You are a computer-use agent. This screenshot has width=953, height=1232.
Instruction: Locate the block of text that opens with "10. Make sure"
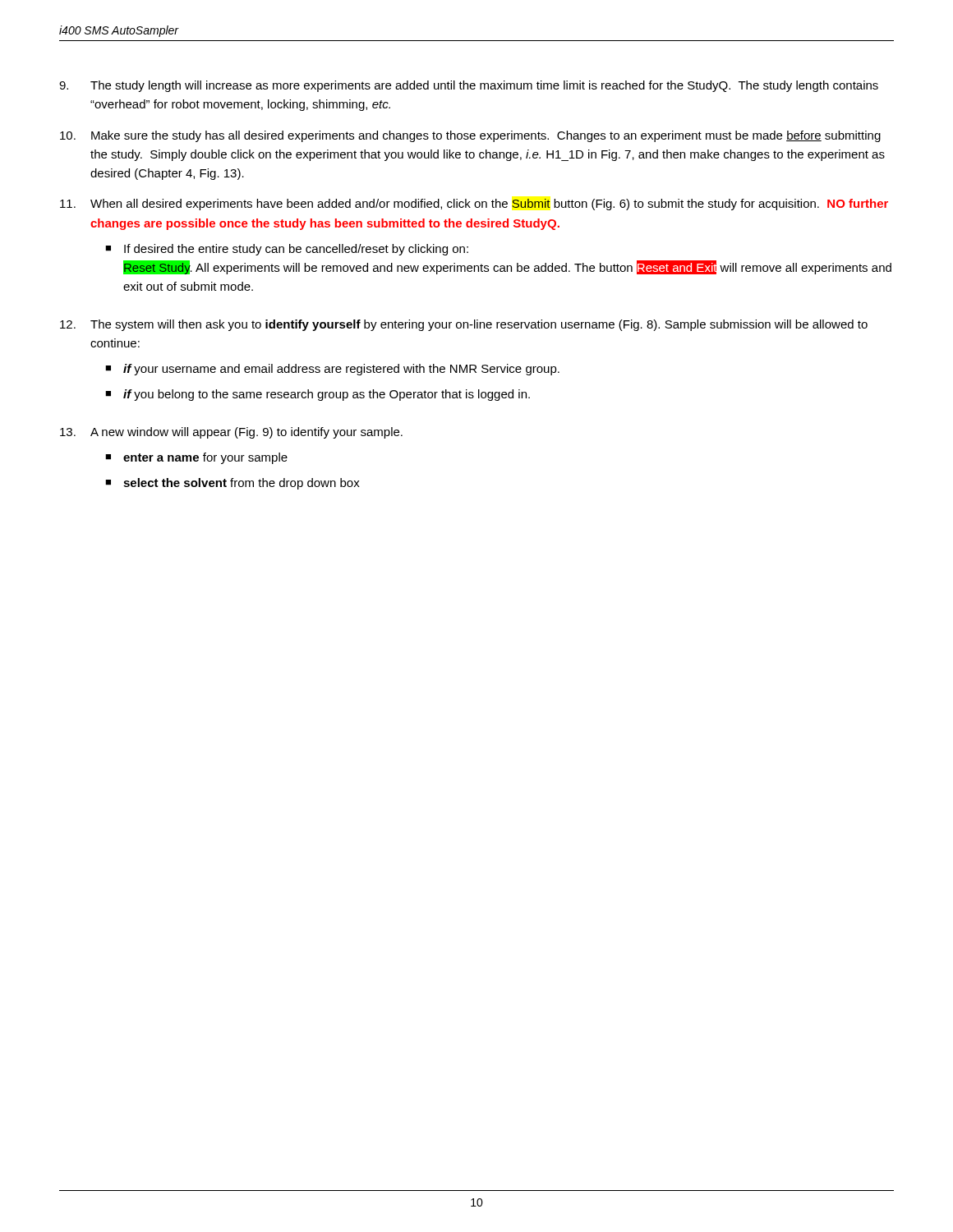click(x=476, y=154)
